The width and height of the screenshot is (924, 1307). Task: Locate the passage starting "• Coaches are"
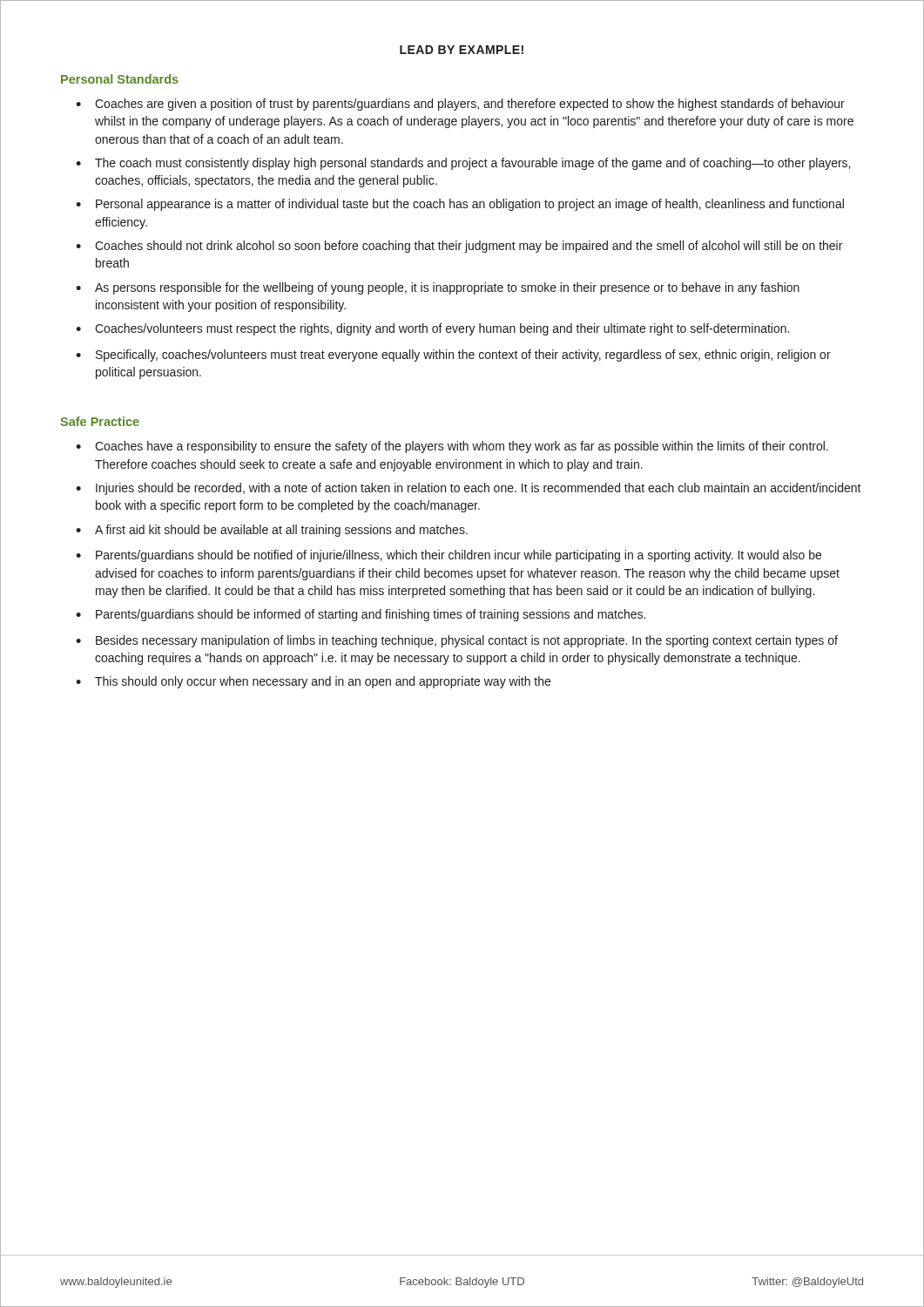coord(470,122)
